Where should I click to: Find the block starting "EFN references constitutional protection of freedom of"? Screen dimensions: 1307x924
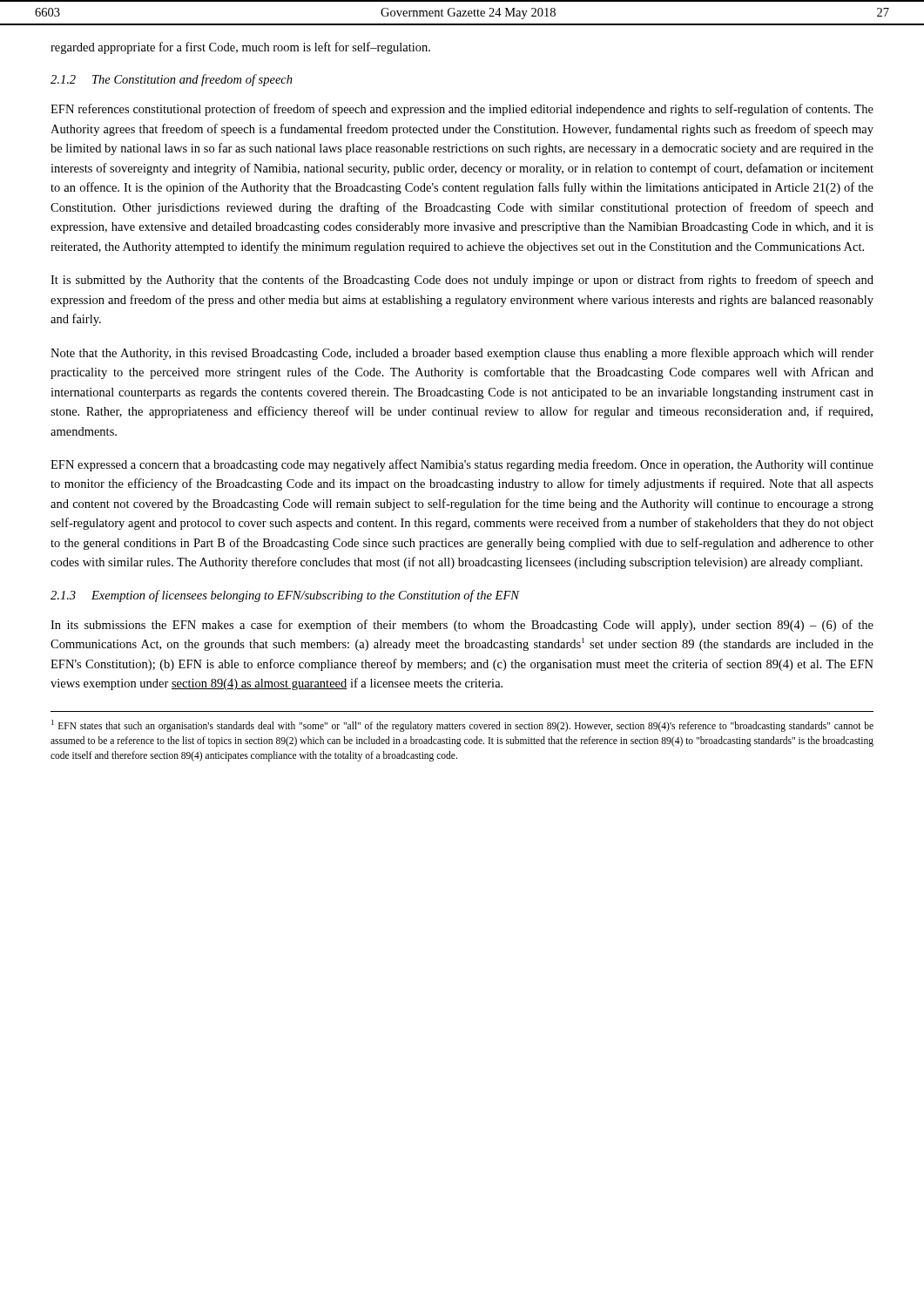(462, 178)
